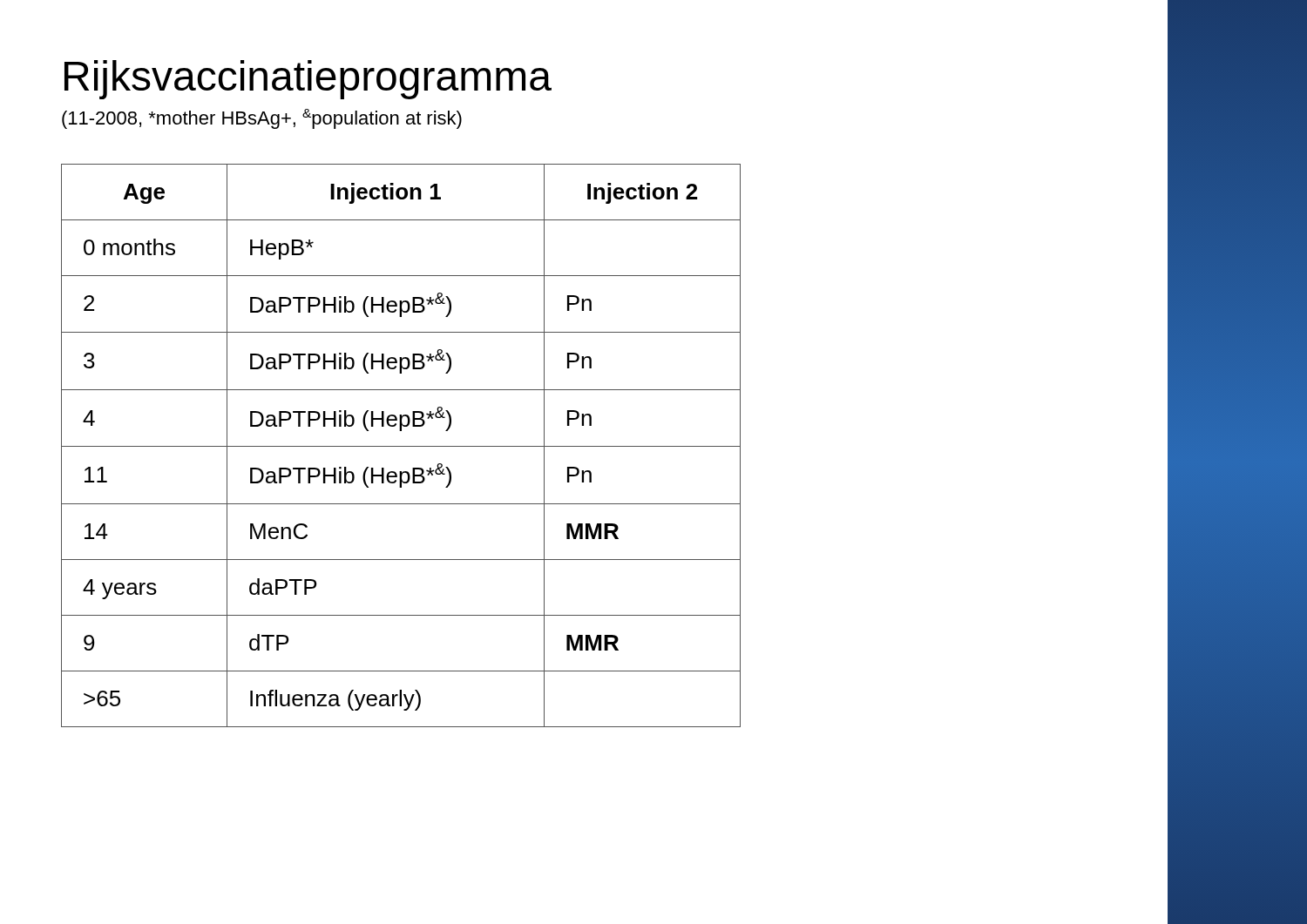Locate the text that says "(11-2008, *mother HBsAg+, &population at risk)"
Viewport: 1307px width, 924px height.
point(262,117)
